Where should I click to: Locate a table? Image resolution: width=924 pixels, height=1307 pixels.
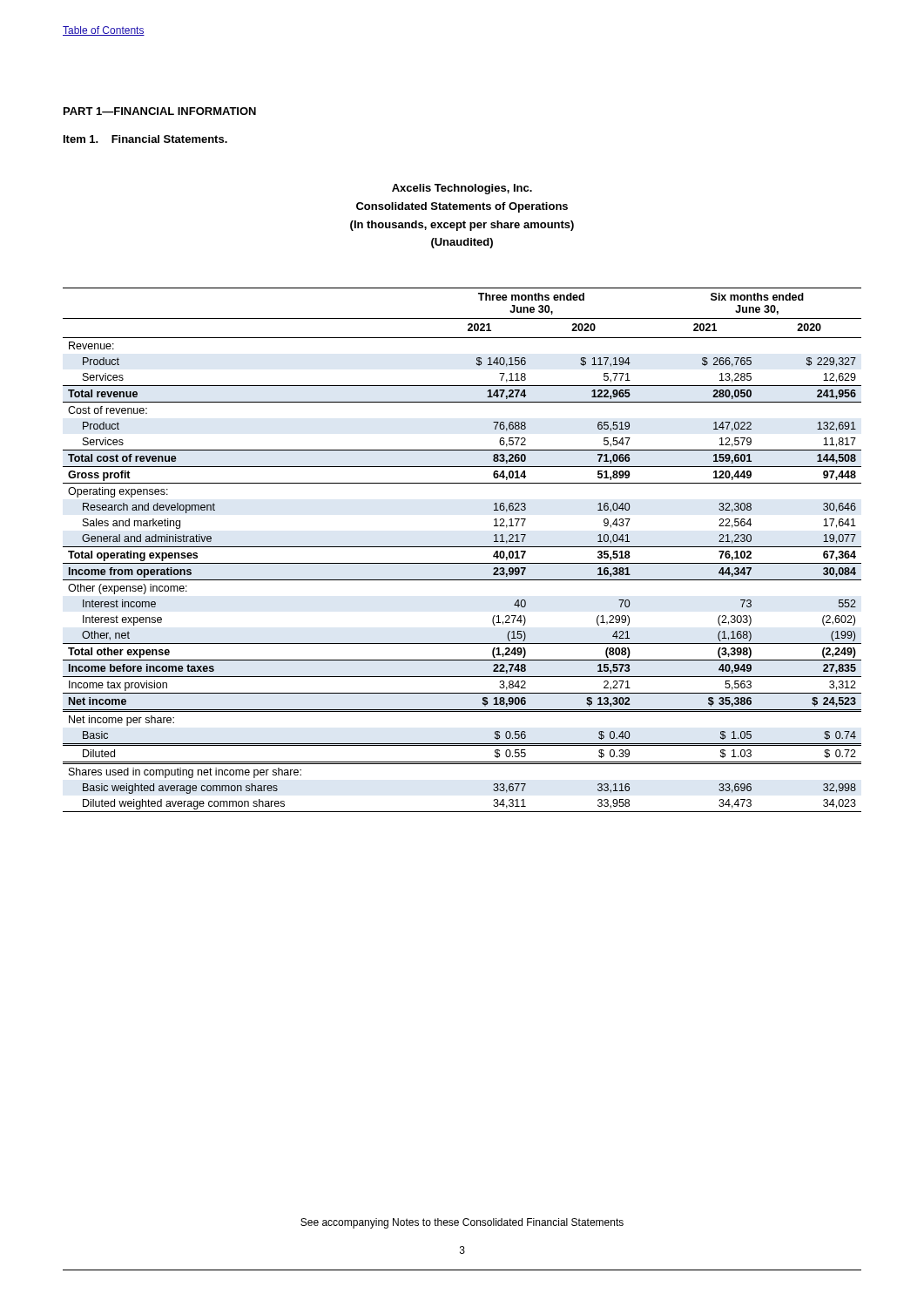[462, 550]
